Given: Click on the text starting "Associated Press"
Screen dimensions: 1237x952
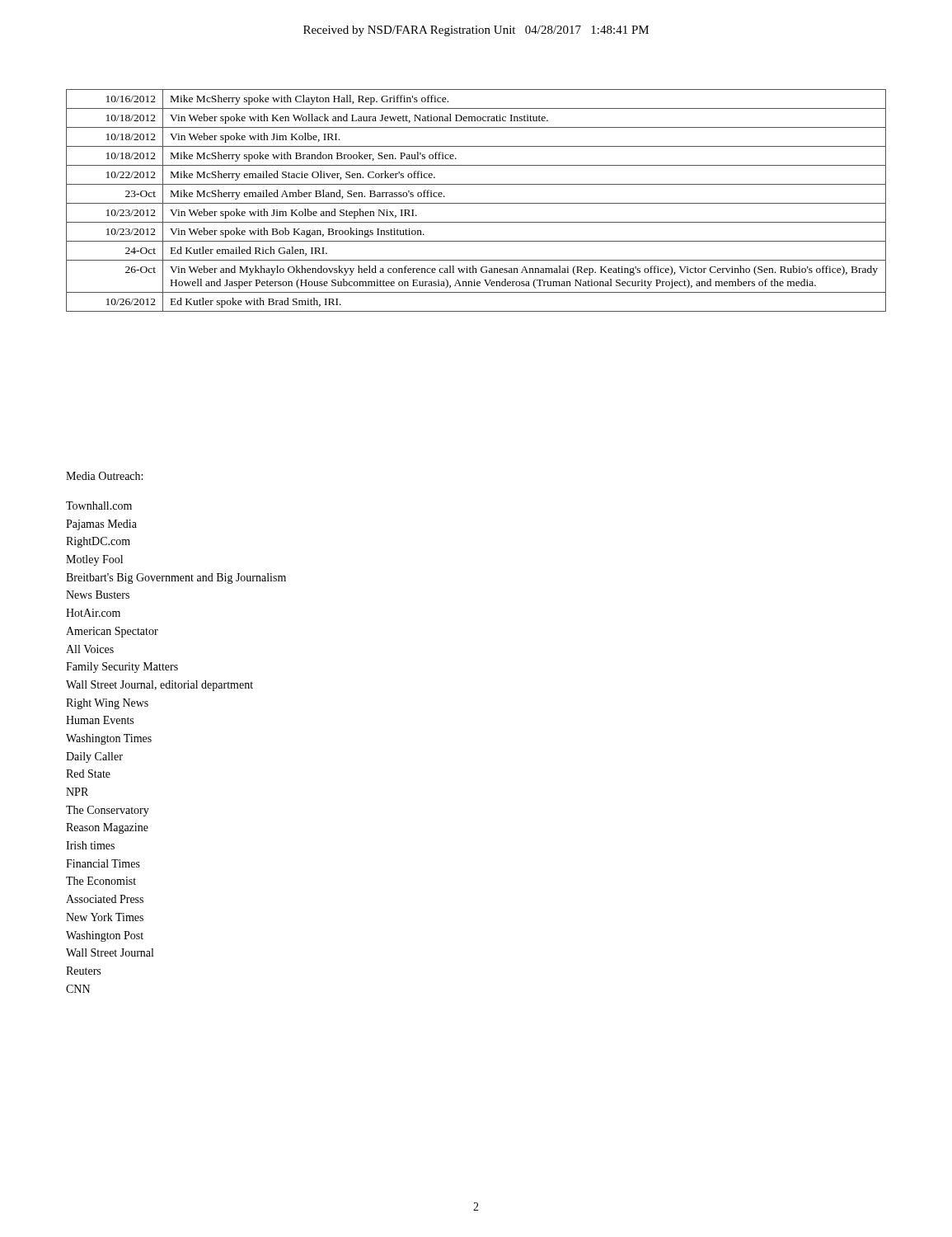Looking at the screenshot, I should tap(105, 899).
